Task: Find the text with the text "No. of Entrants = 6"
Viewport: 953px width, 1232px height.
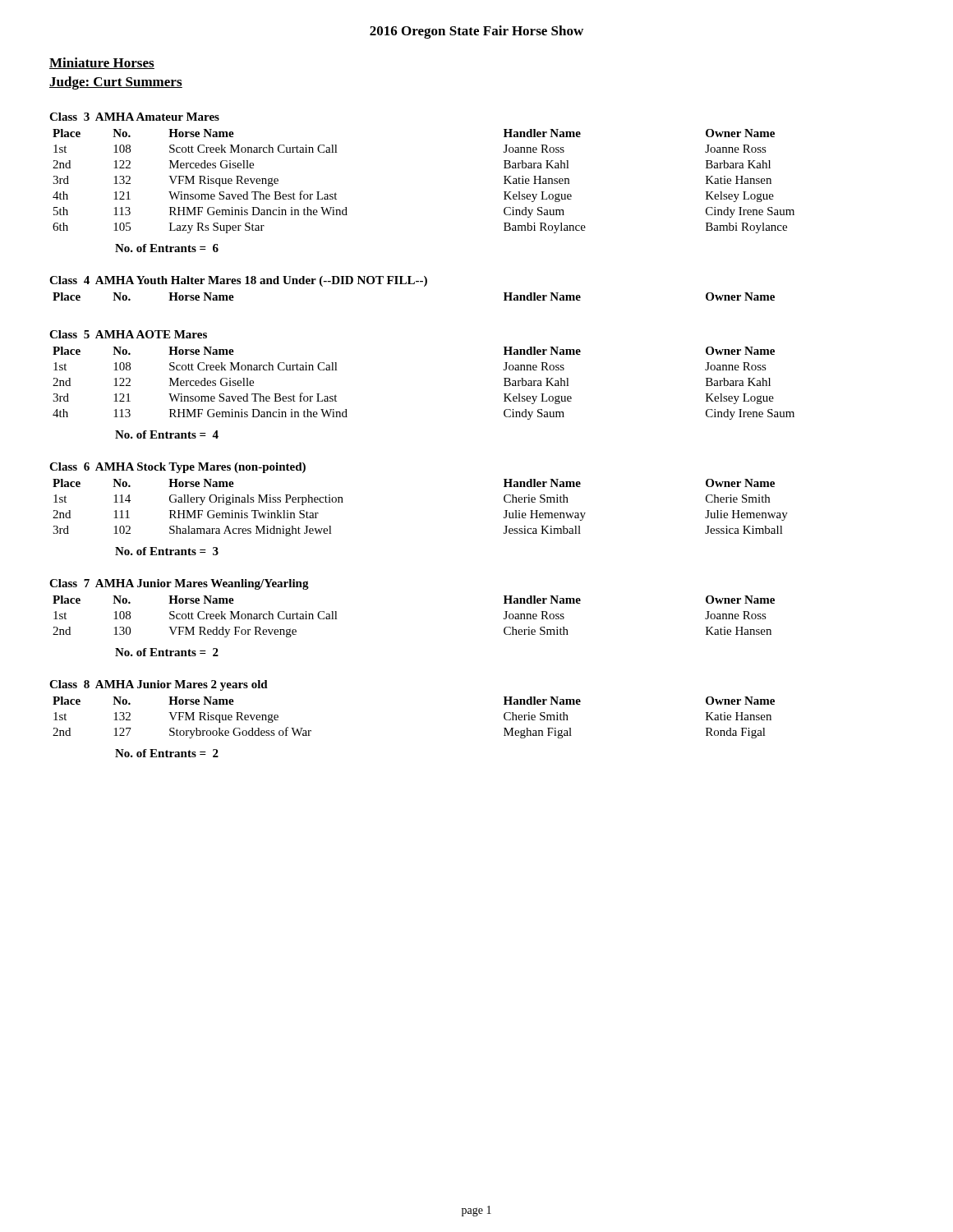Action: click(x=167, y=248)
